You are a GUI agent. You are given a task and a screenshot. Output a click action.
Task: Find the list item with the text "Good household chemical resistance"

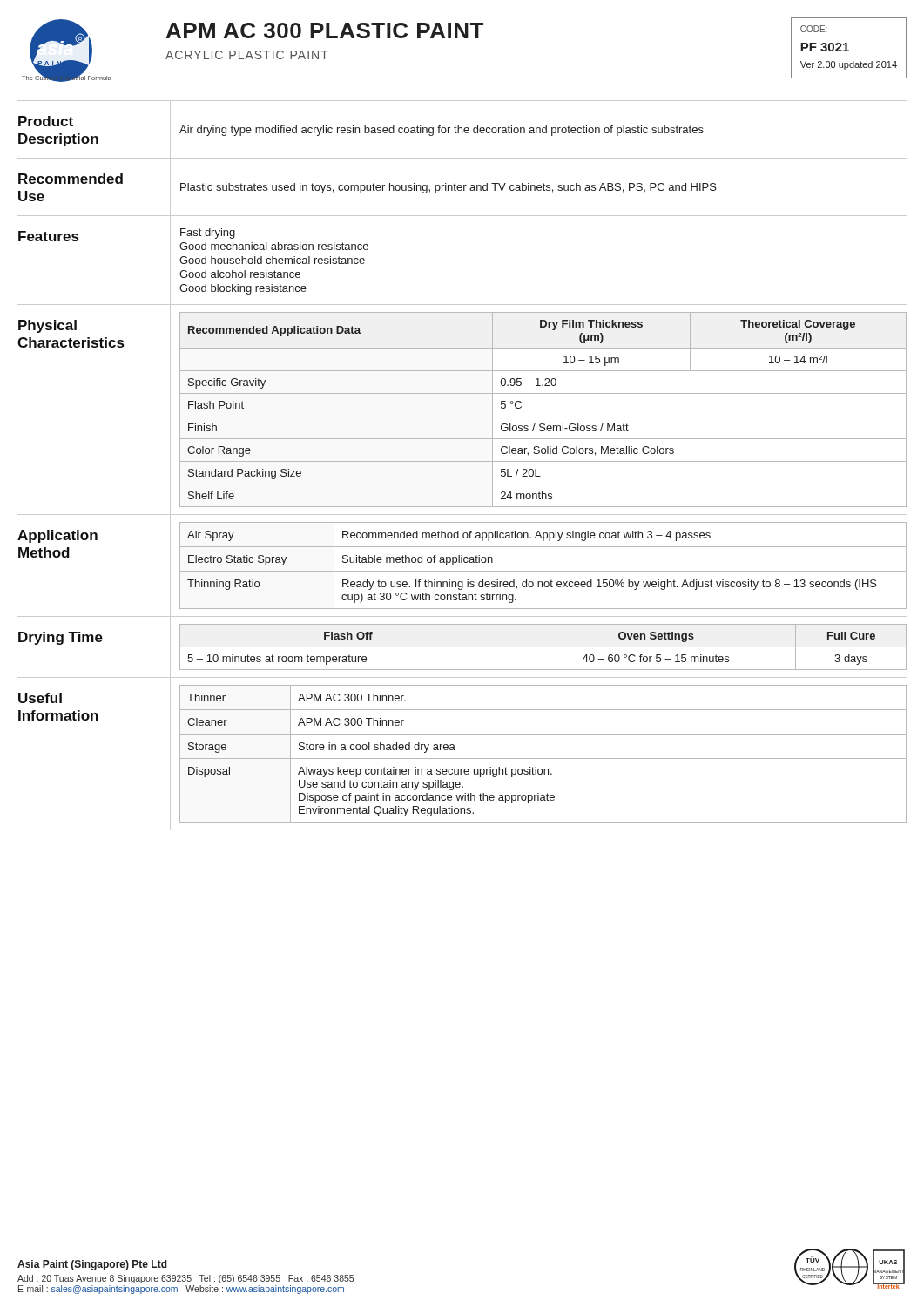[x=272, y=260]
